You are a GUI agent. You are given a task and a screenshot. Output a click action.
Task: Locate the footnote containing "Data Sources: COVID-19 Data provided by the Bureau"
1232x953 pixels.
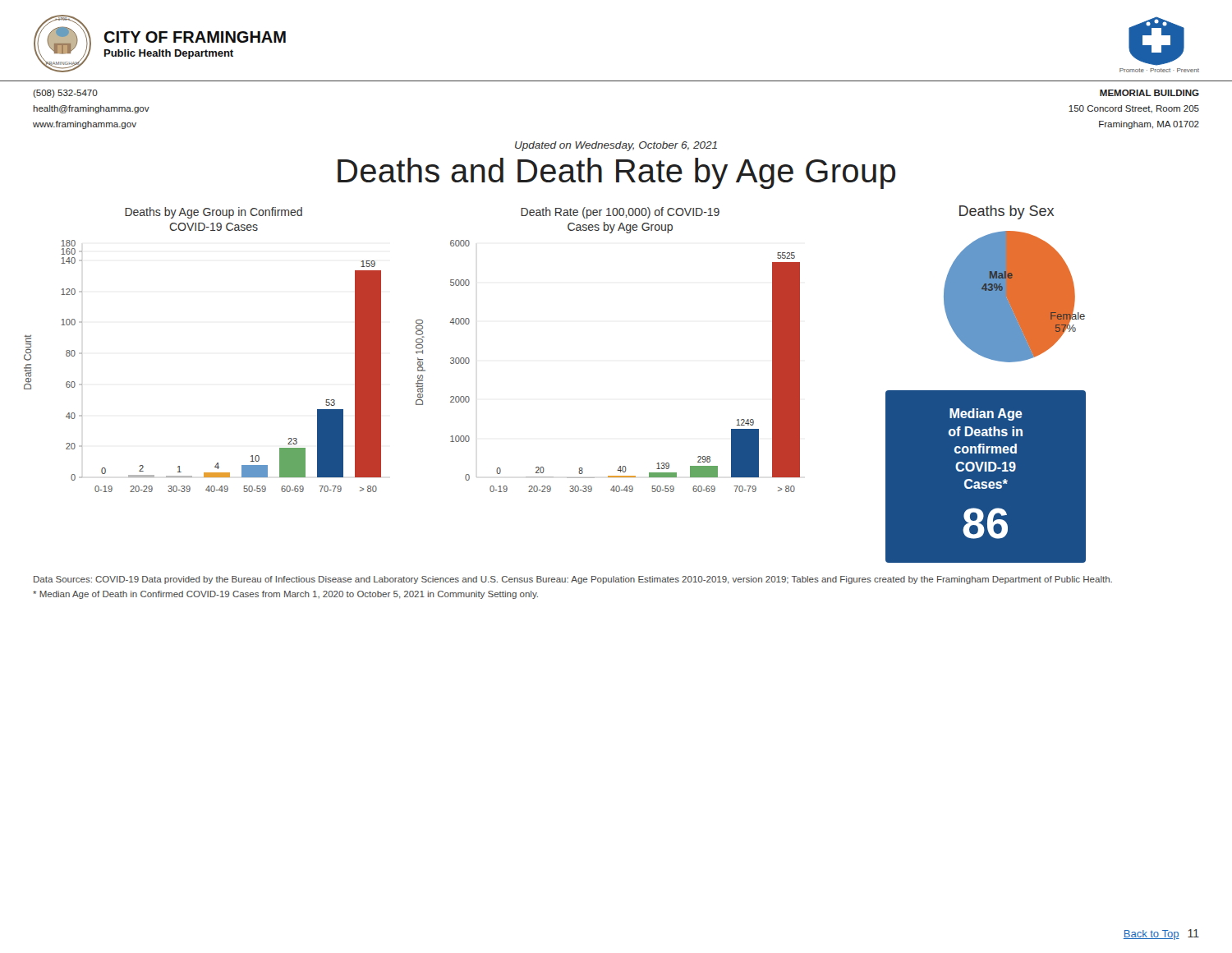coord(573,586)
